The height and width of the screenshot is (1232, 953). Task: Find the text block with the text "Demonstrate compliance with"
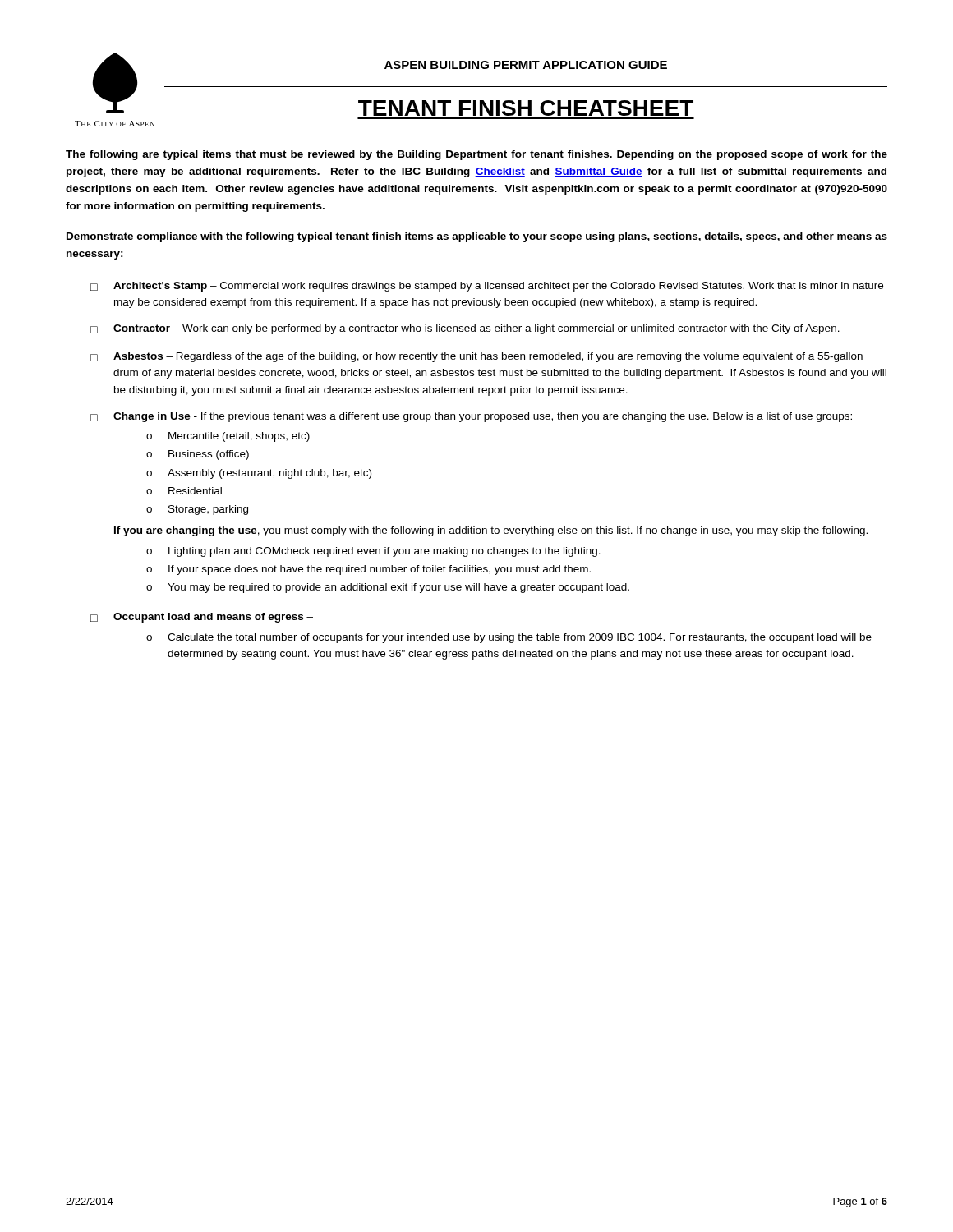[x=476, y=244]
